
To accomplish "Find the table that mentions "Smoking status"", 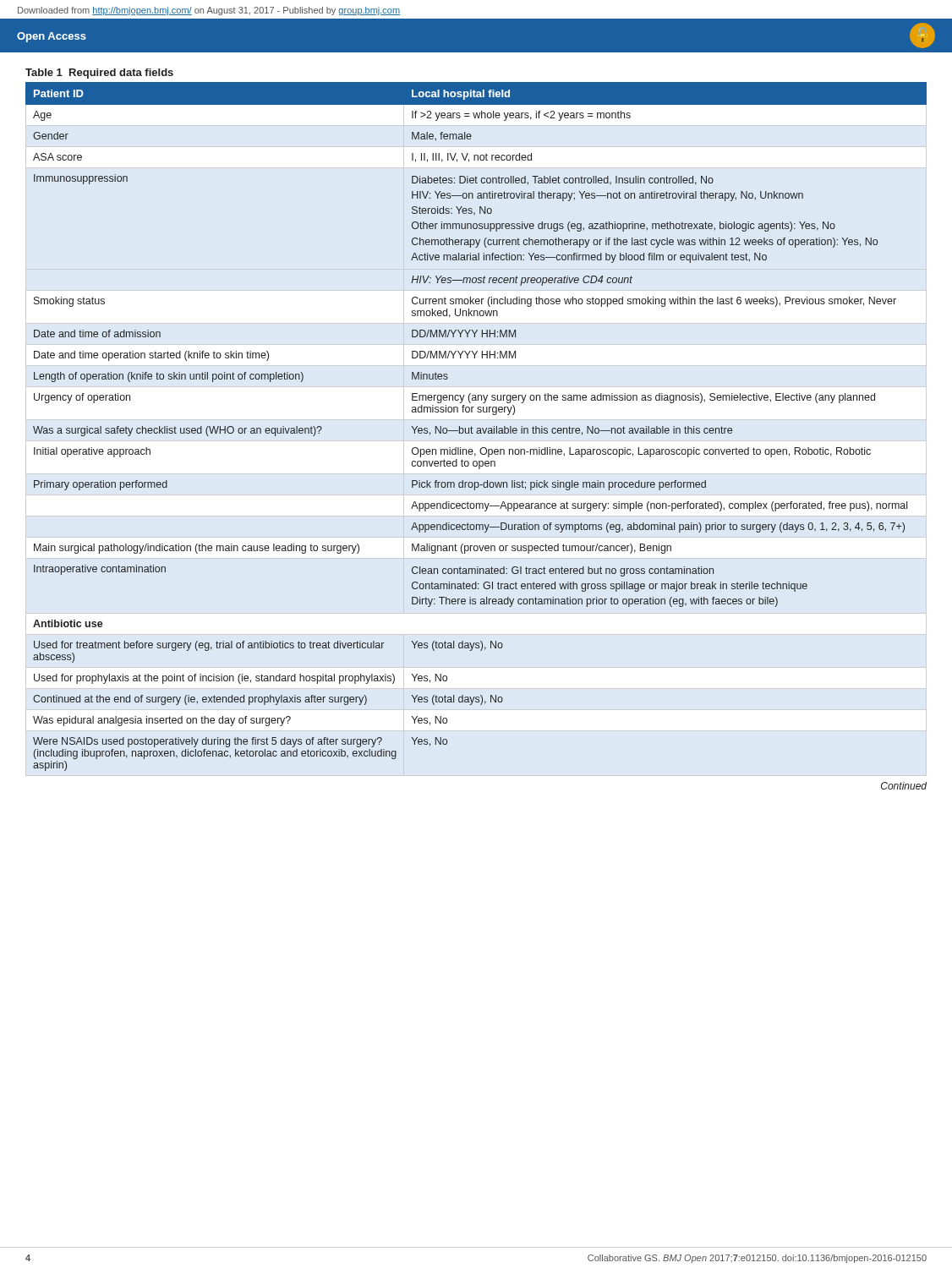I will coord(476,429).
